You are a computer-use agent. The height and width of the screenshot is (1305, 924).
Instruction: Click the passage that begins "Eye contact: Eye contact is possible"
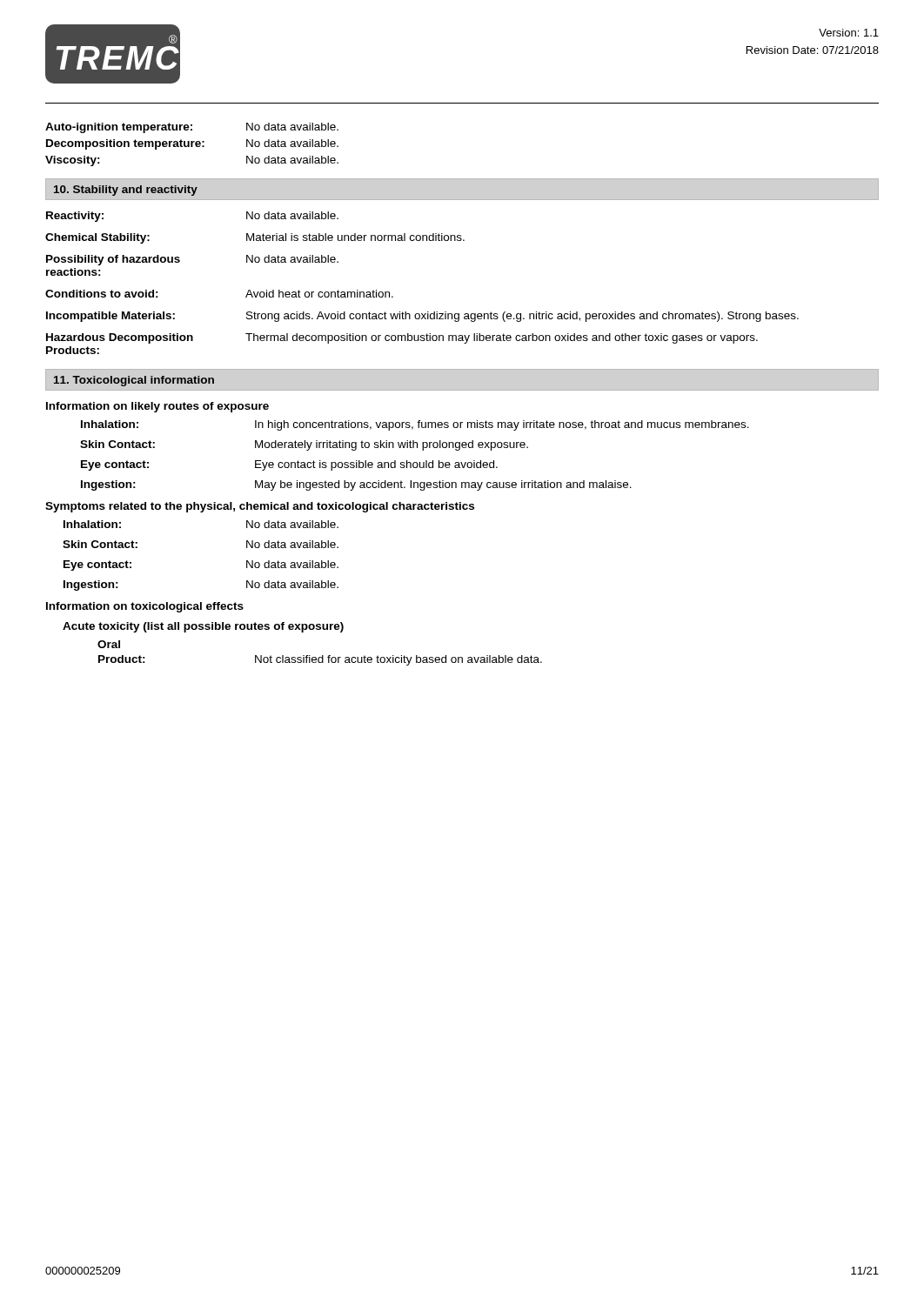[x=479, y=464]
